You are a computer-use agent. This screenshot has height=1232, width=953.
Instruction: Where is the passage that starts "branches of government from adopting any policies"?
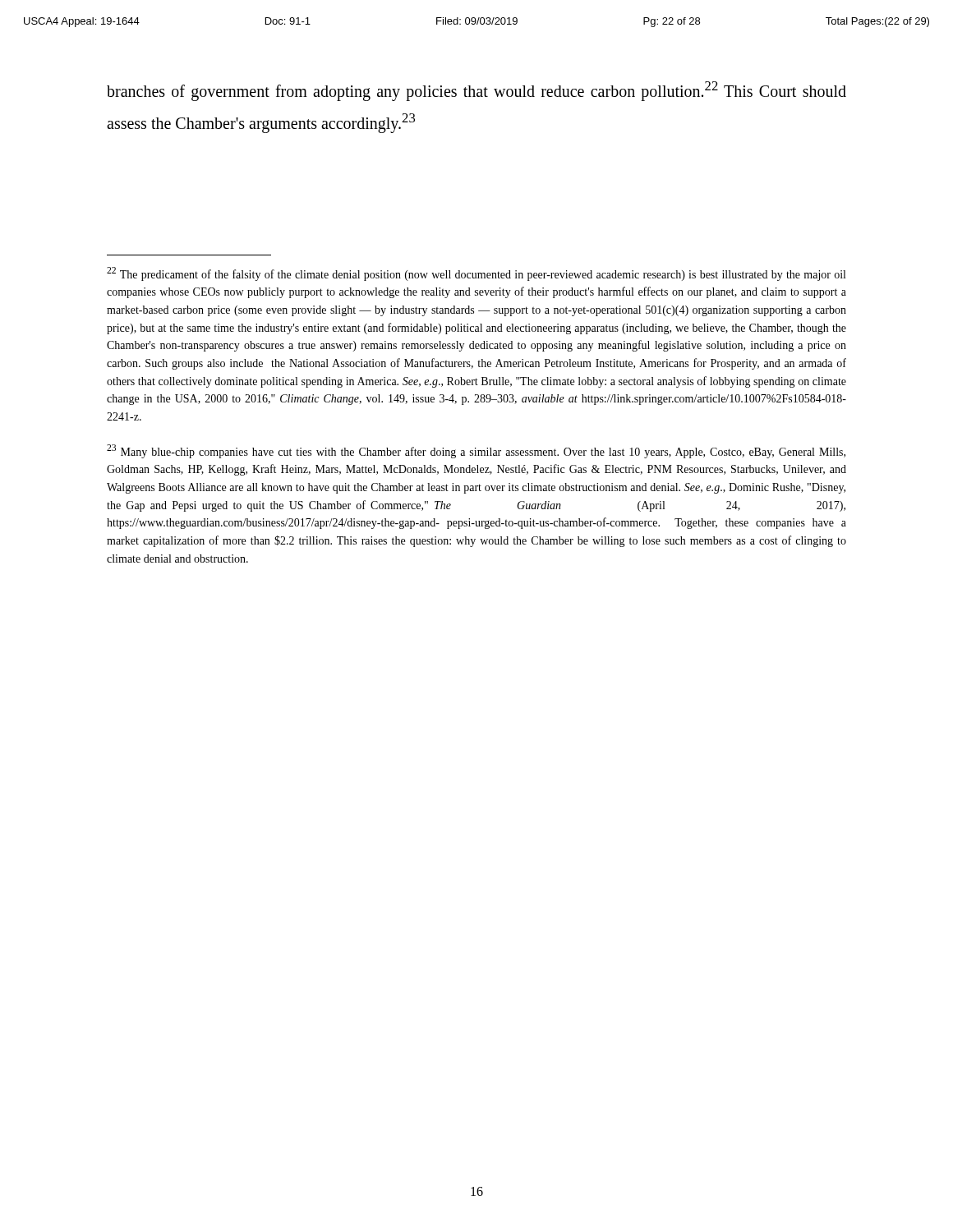point(476,105)
